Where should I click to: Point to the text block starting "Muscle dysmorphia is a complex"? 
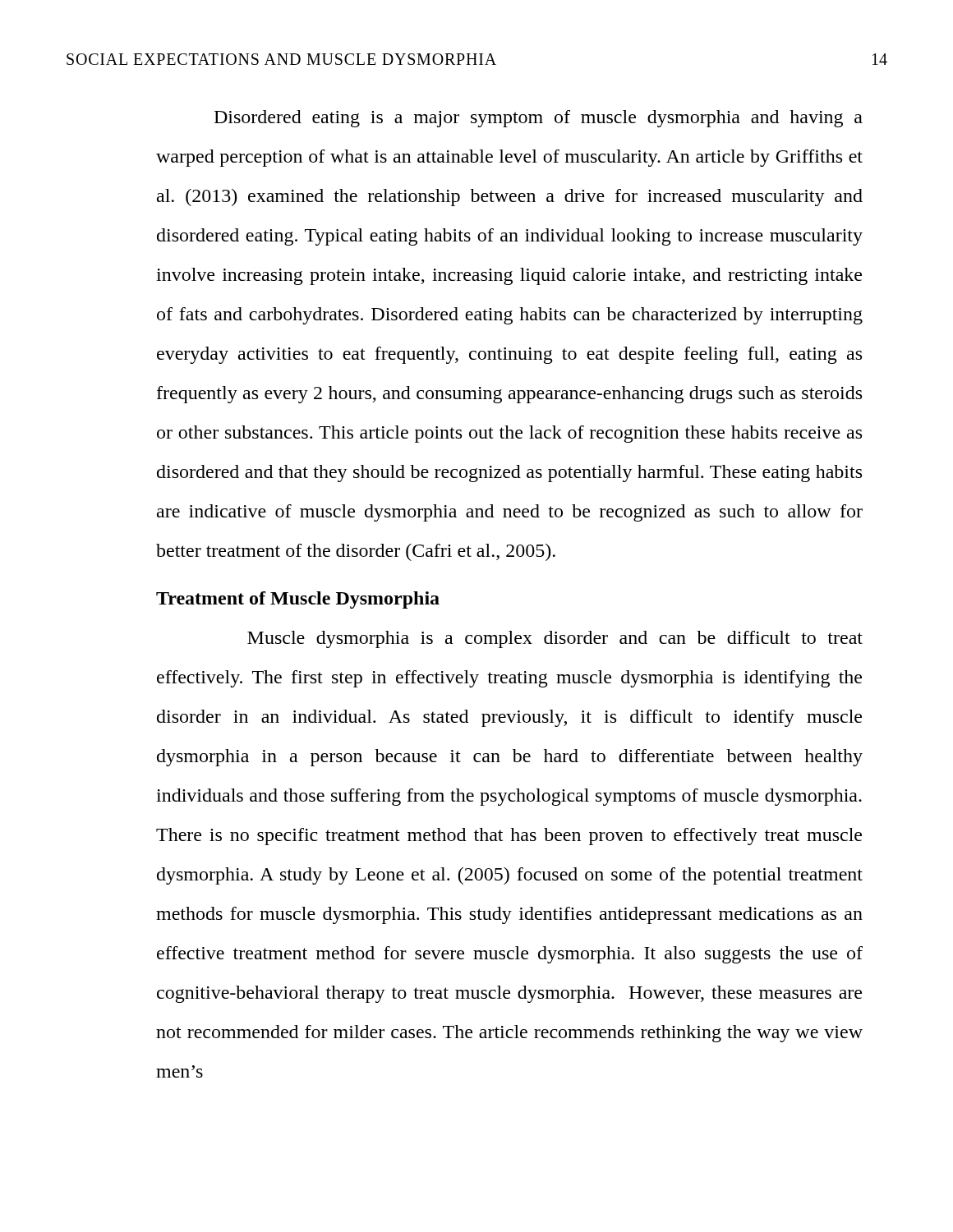pos(555,639)
